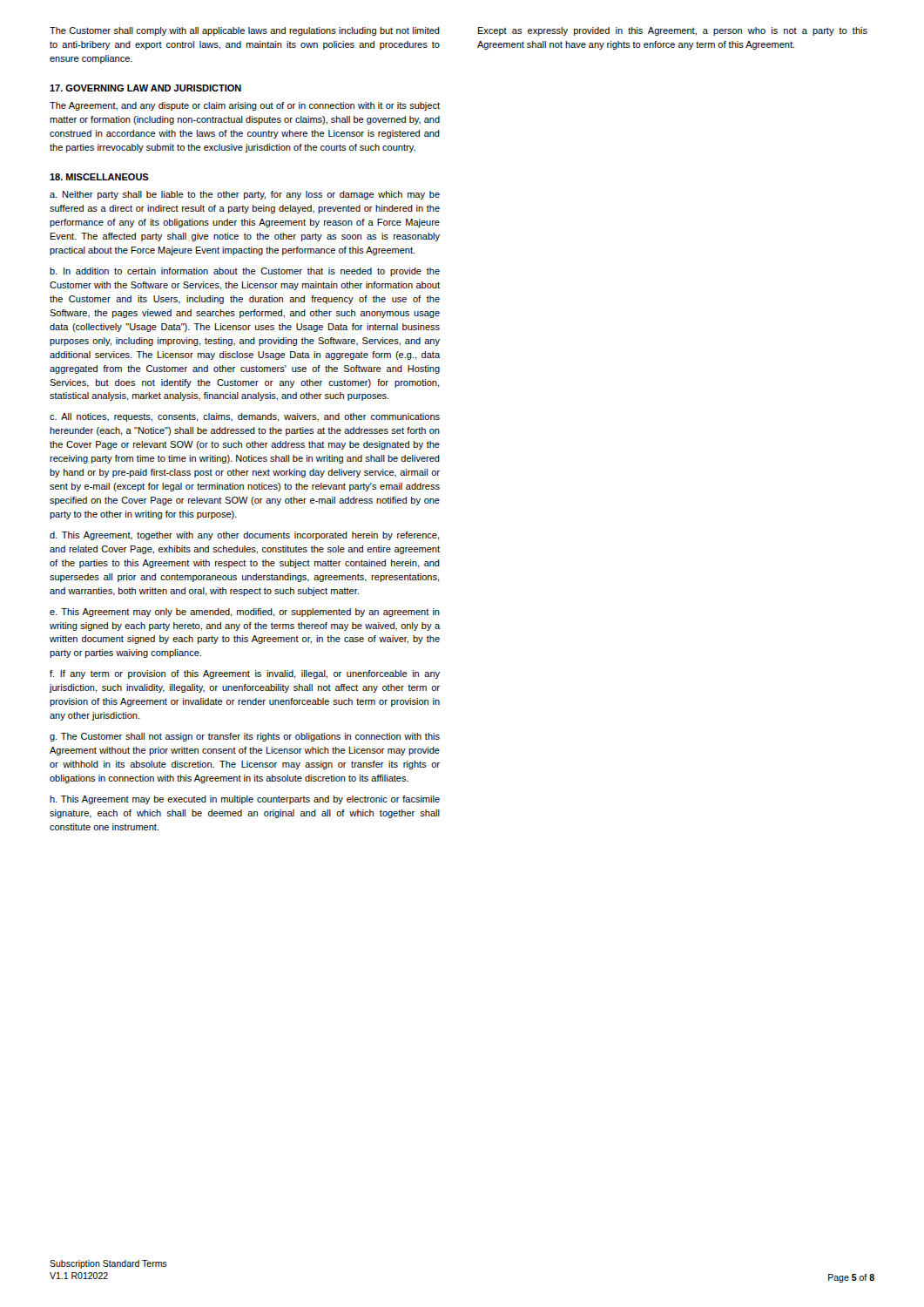Image resolution: width=924 pixels, height=1307 pixels.
Task: Select the text block starting "The Agreement, and any dispute"
Action: point(245,126)
